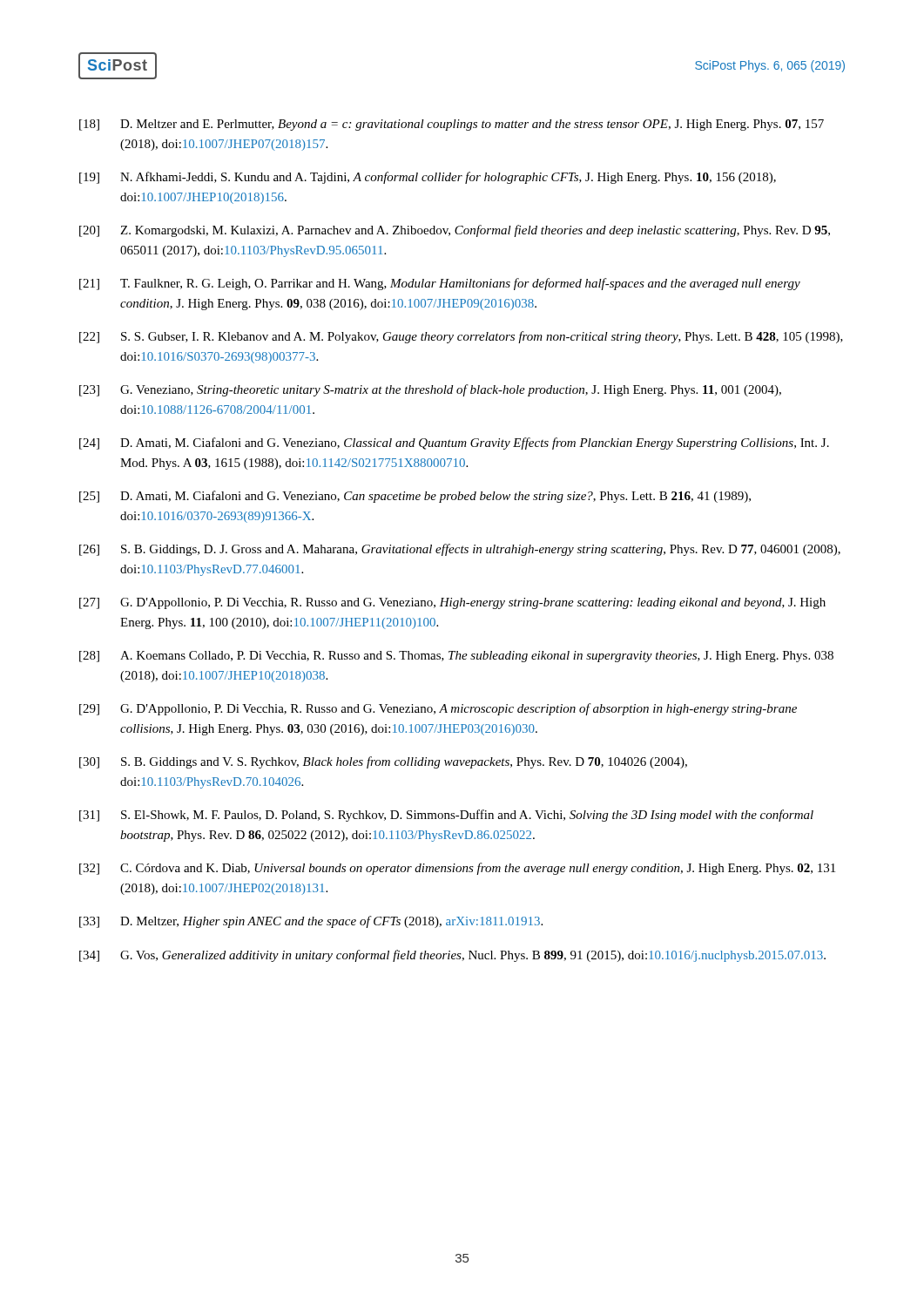The width and height of the screenshot is (924, 1307).
Task: Locate the region starting "[28] A. Koemans"
Action: [x=462, y=665]
